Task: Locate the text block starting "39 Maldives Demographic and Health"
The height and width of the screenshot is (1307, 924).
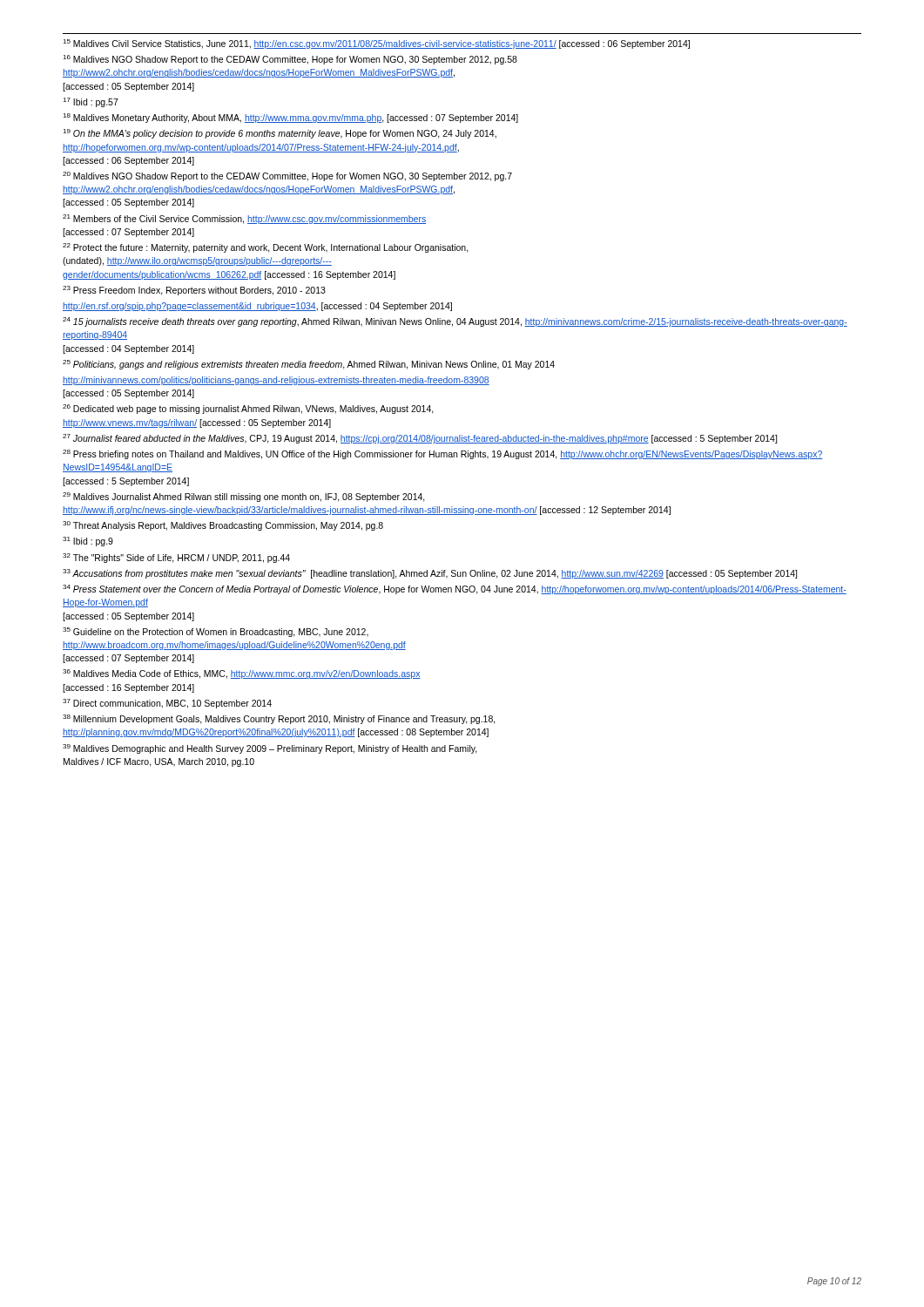Action: (x=270, y=754)
